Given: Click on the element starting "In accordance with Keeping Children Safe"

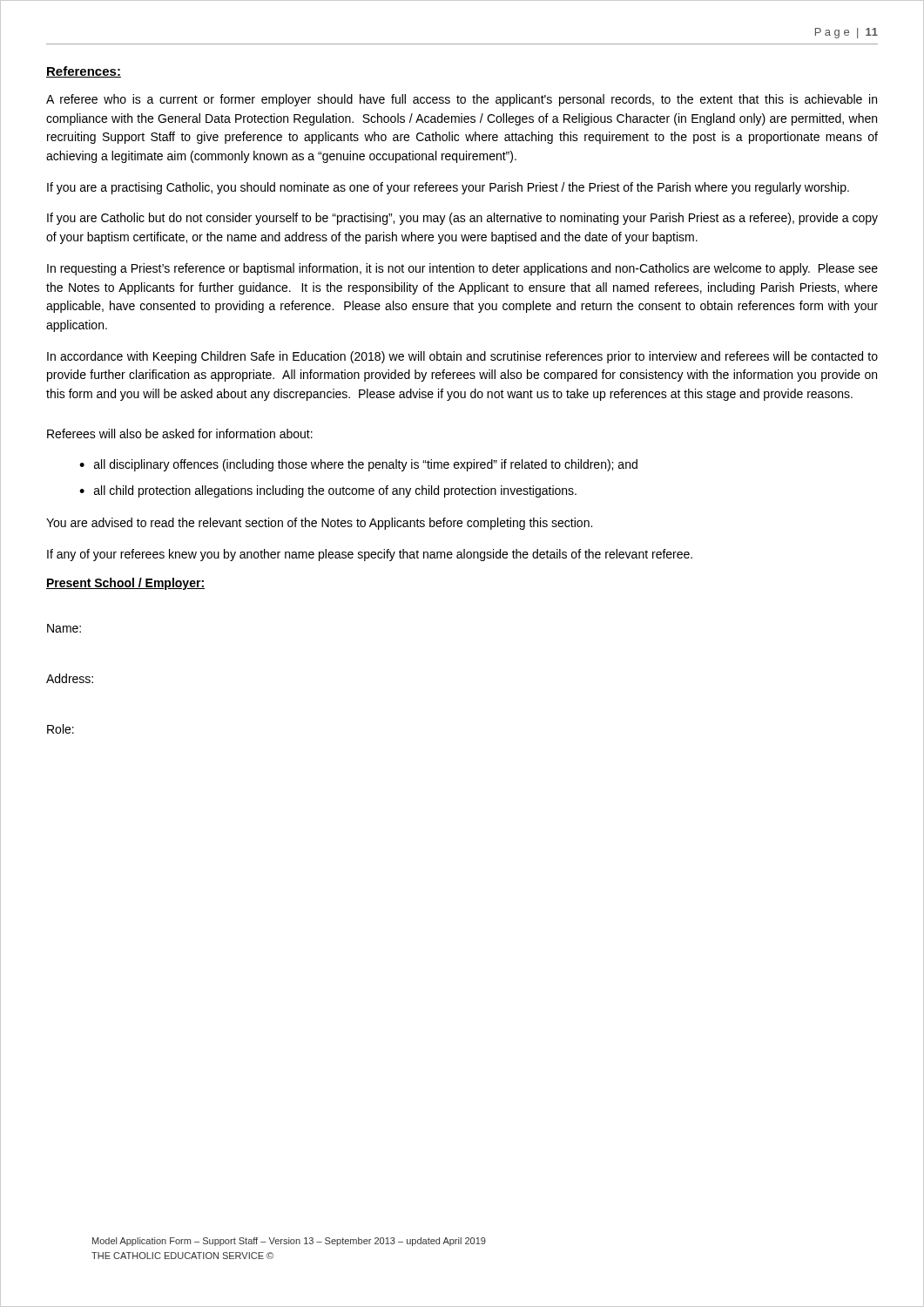Looking at the screenshot, I should [462, 375].
